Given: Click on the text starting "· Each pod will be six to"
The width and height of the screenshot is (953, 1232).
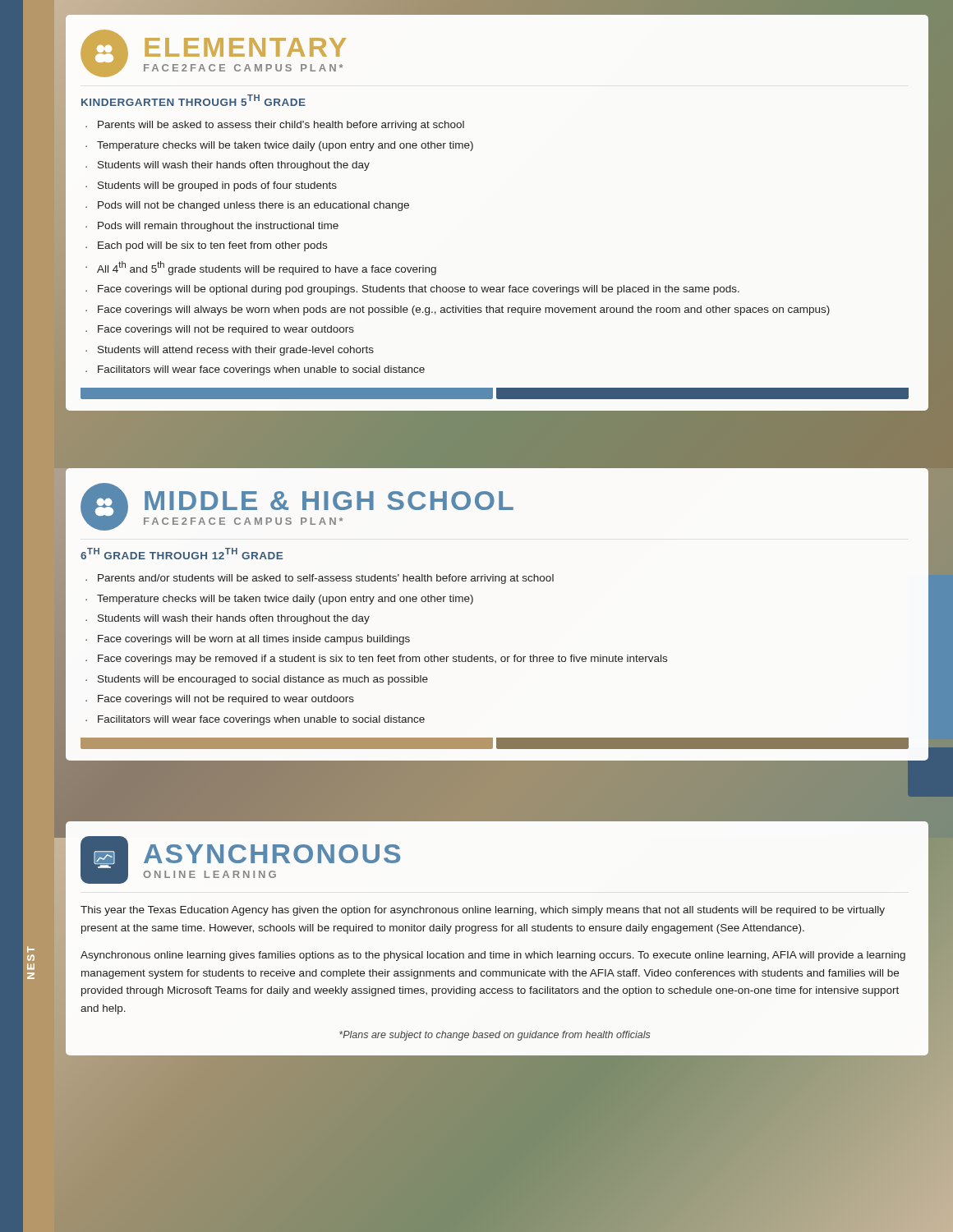Looking at the screenshot, I should point(206,246).
